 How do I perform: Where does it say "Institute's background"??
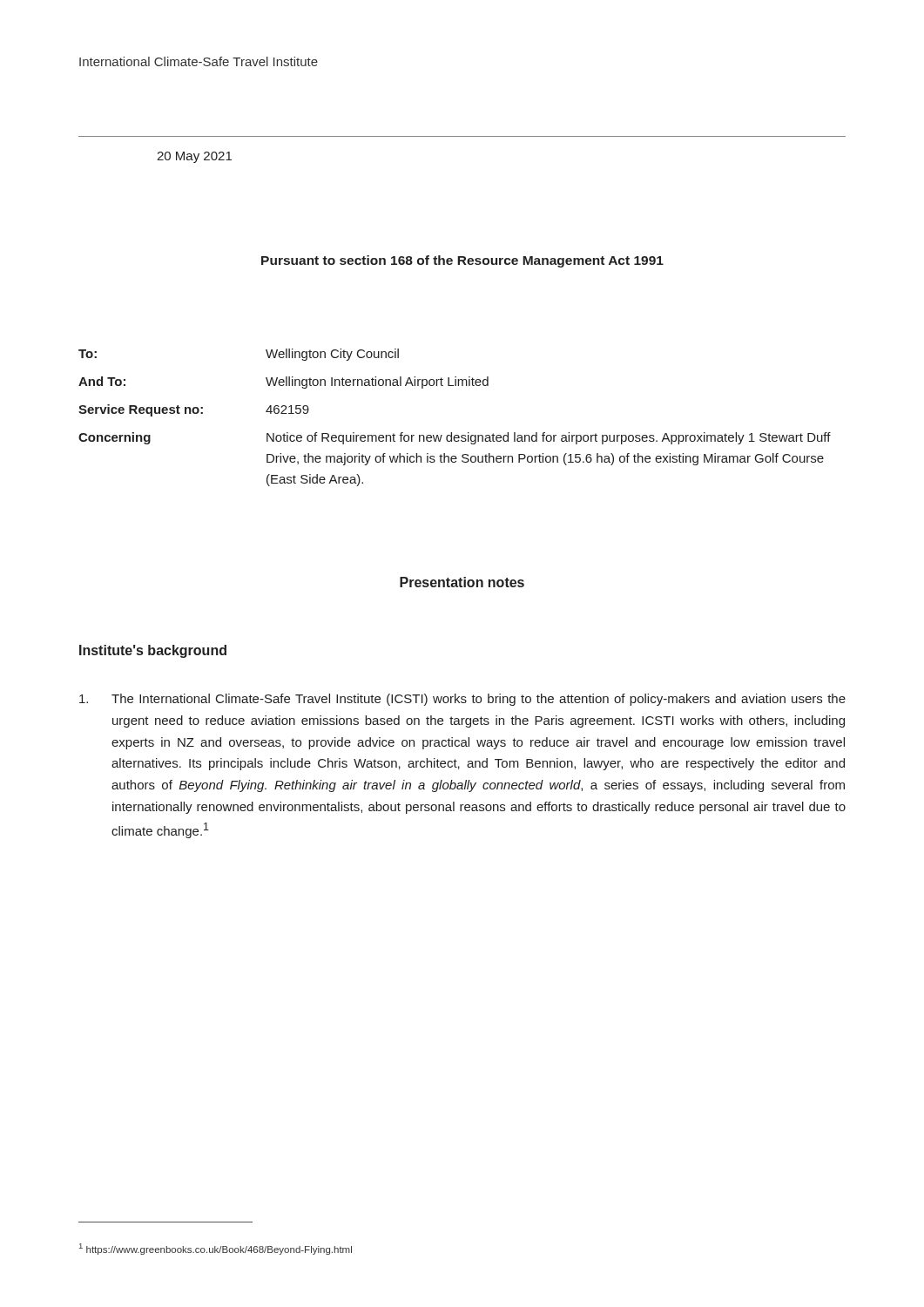(153, 650)
